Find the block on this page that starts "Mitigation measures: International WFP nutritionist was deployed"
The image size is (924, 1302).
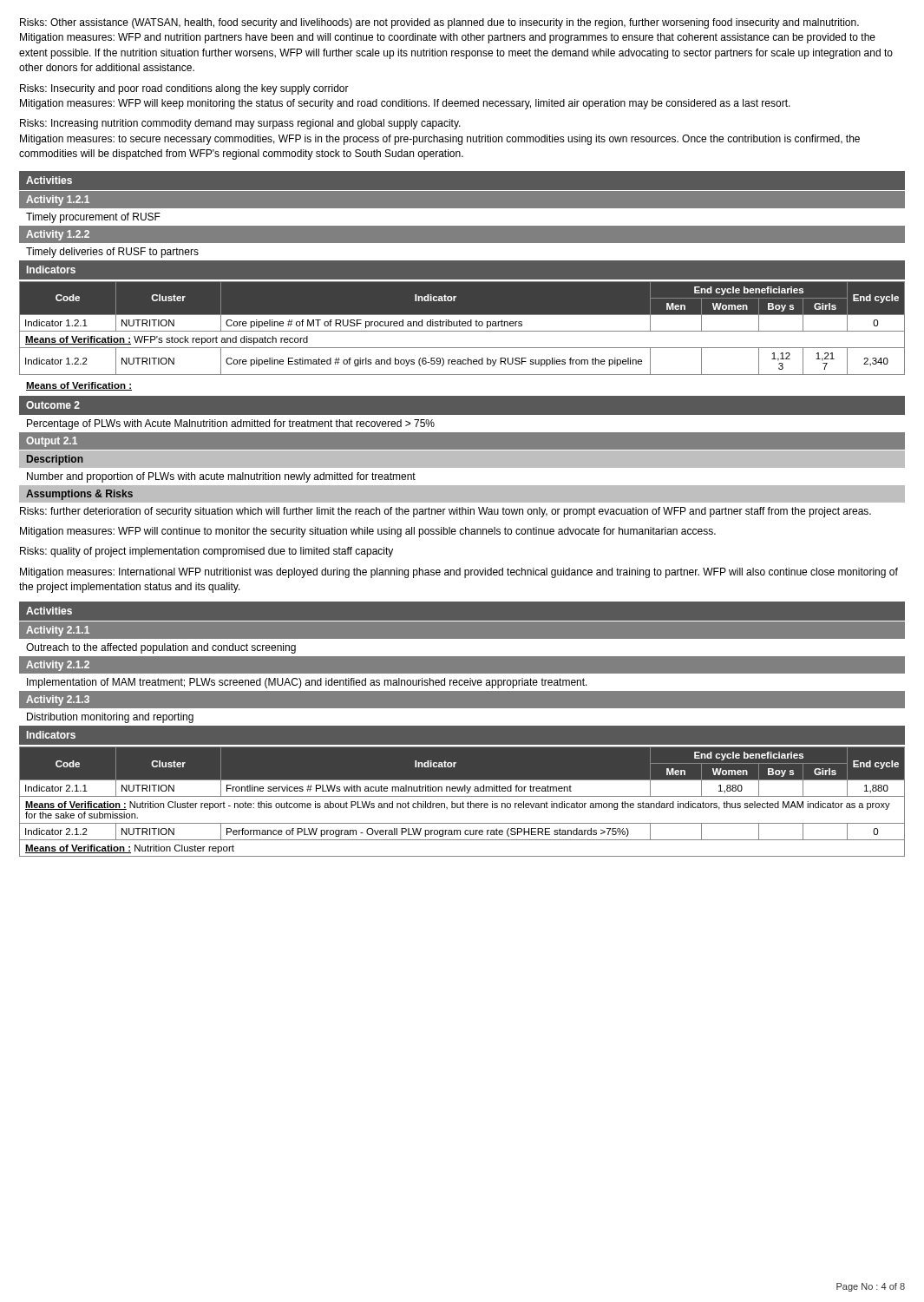coord(458,579)
